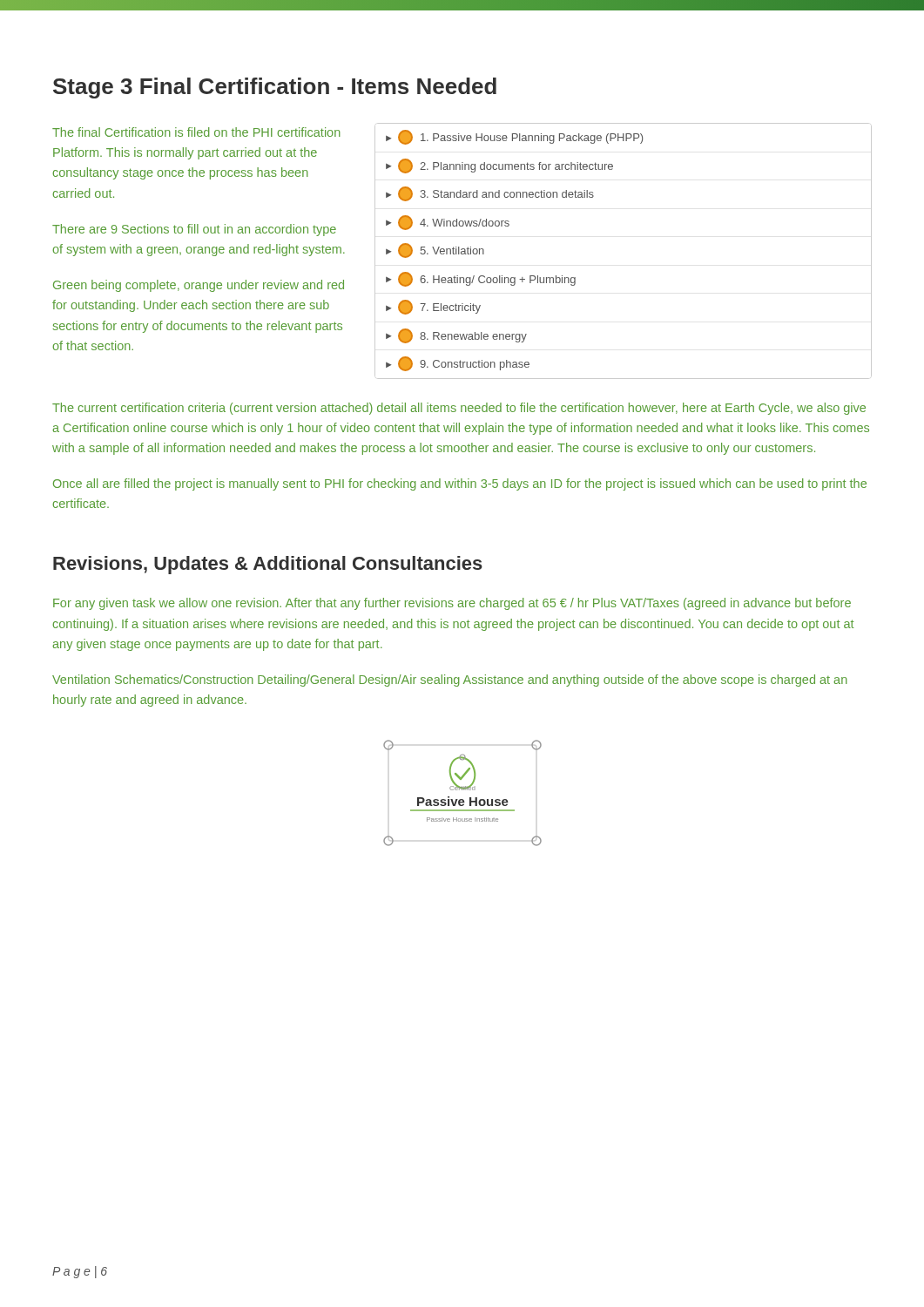Locate the text block that reads "The final Certification is filed on the PHI"
This screenshot has height=1307, width=924.
[196, 163]
